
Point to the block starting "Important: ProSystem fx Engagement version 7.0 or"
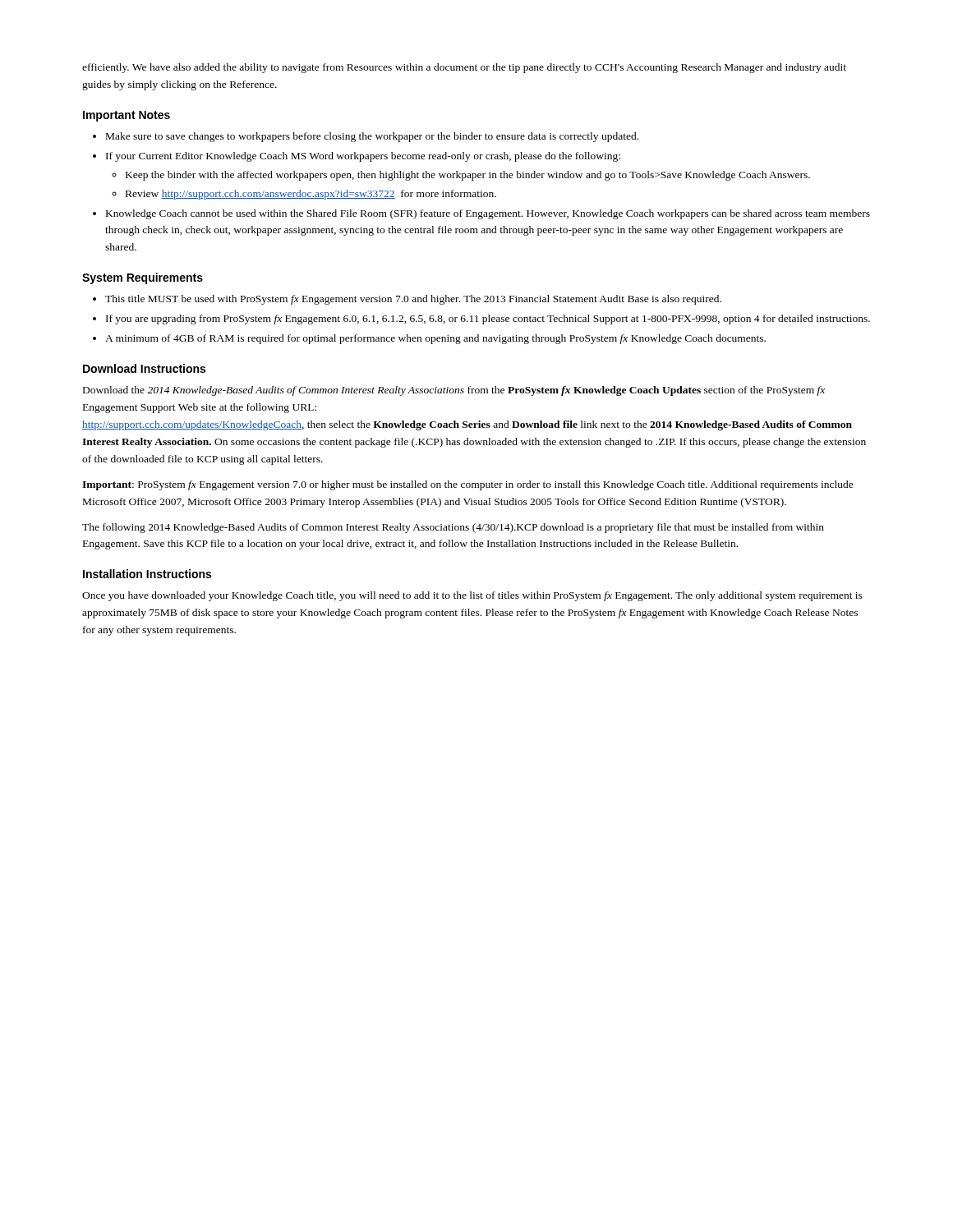[468, 492]
